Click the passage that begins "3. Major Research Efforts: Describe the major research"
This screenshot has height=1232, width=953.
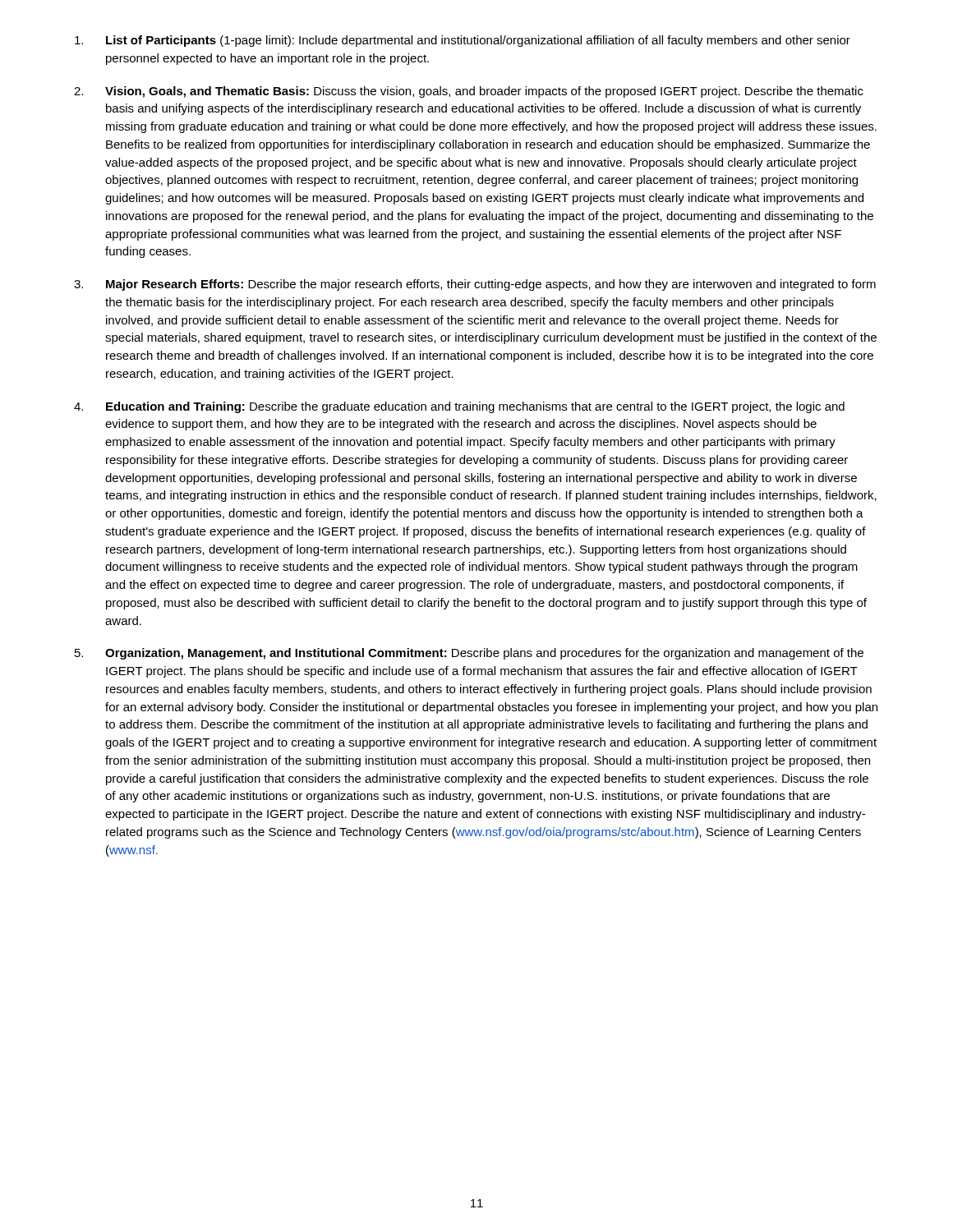(x=476, y=329)
